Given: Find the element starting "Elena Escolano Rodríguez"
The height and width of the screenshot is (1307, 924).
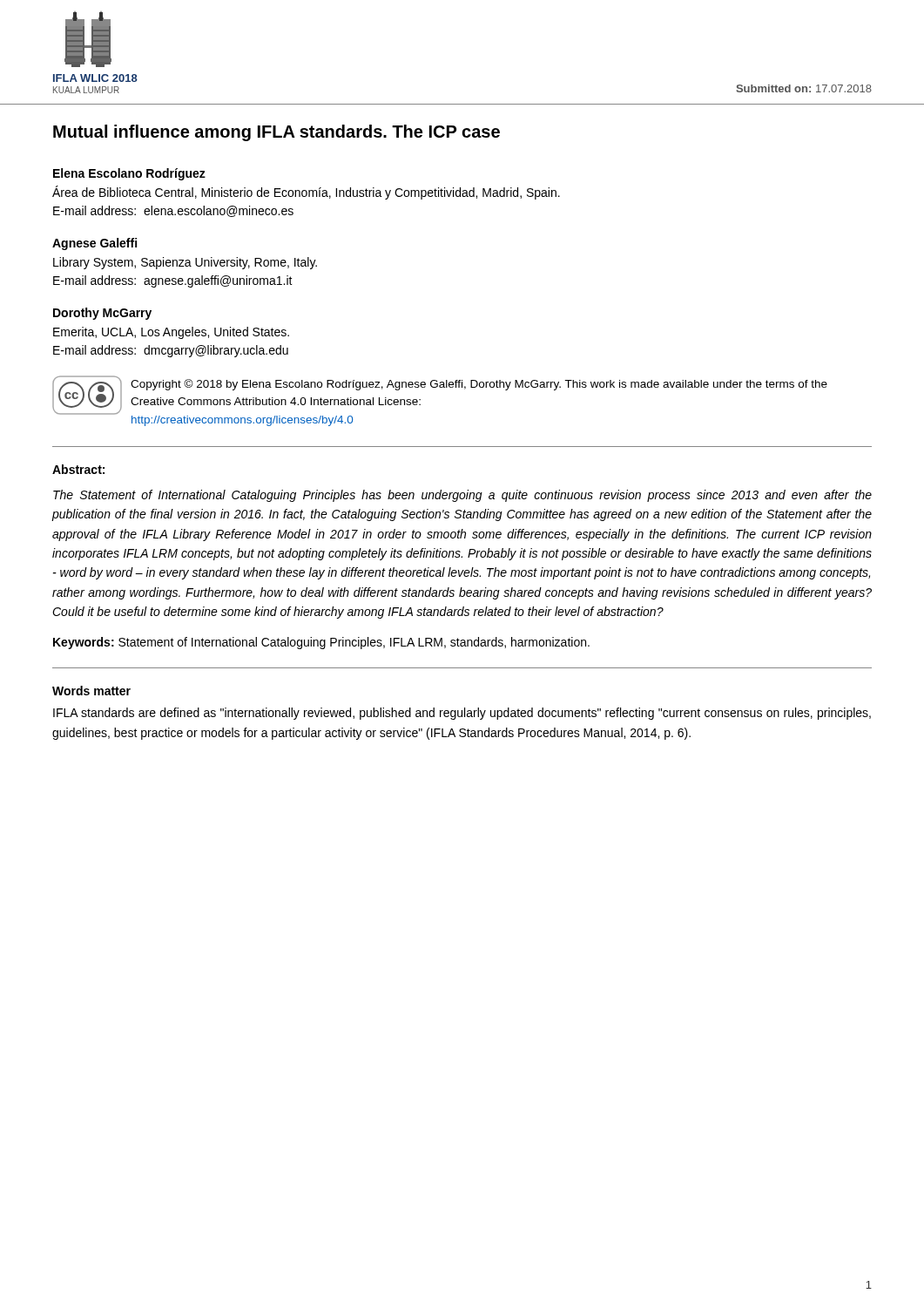Looking at the screenshot, I should point(462,193).
